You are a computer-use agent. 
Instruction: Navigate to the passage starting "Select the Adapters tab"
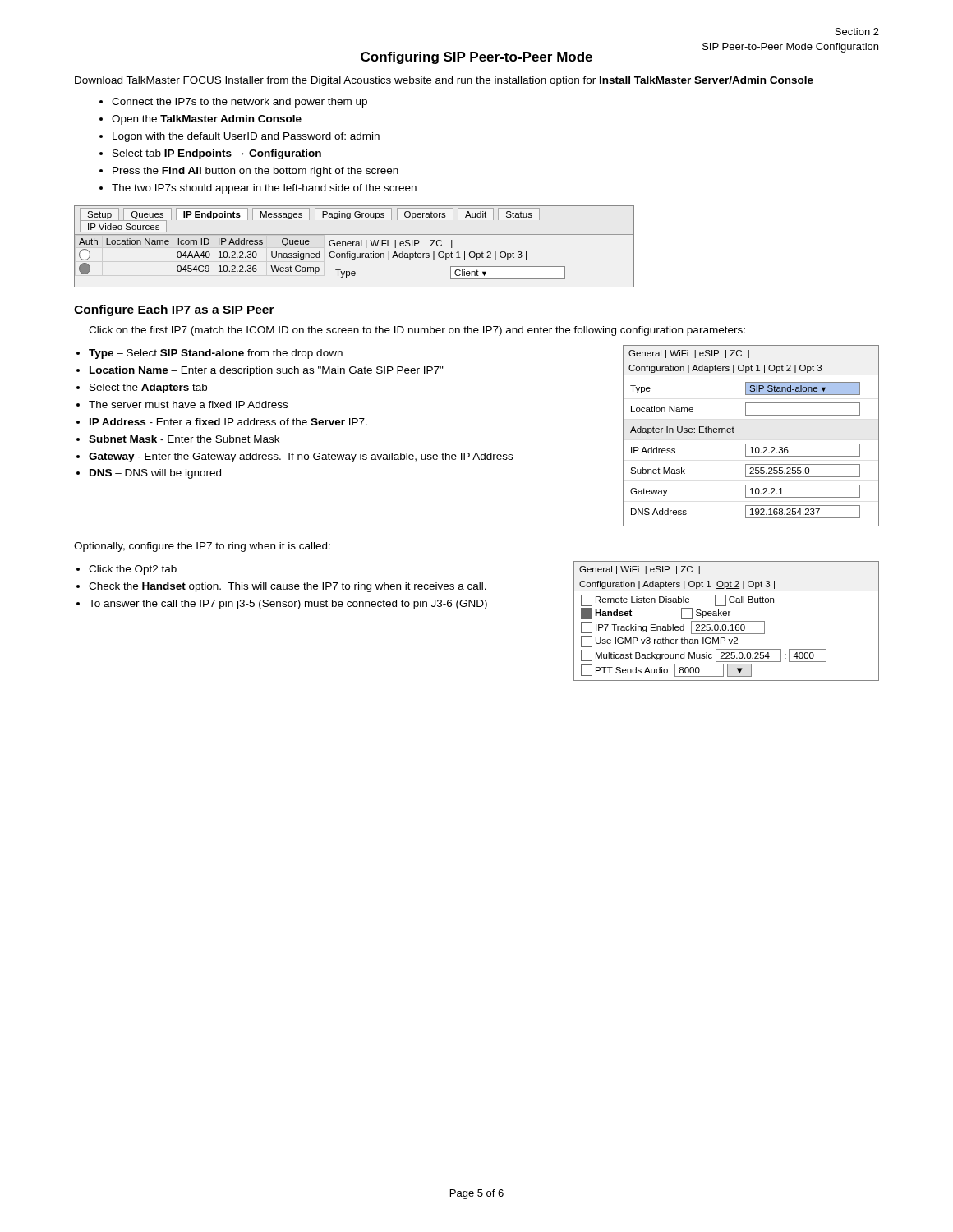click(148, 387)
